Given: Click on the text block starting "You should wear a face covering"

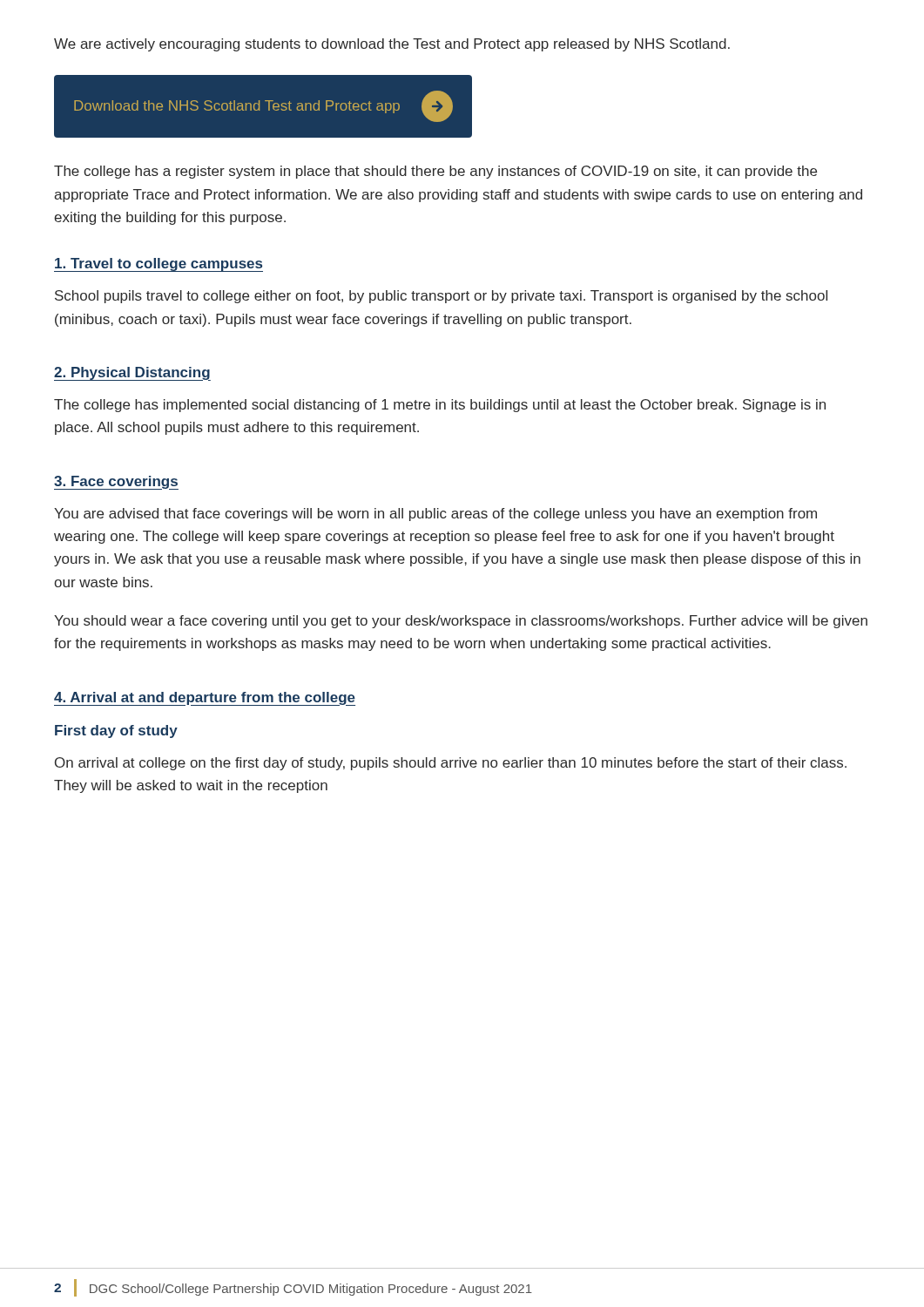Looking at the screenshot, I should coord(462,633).
